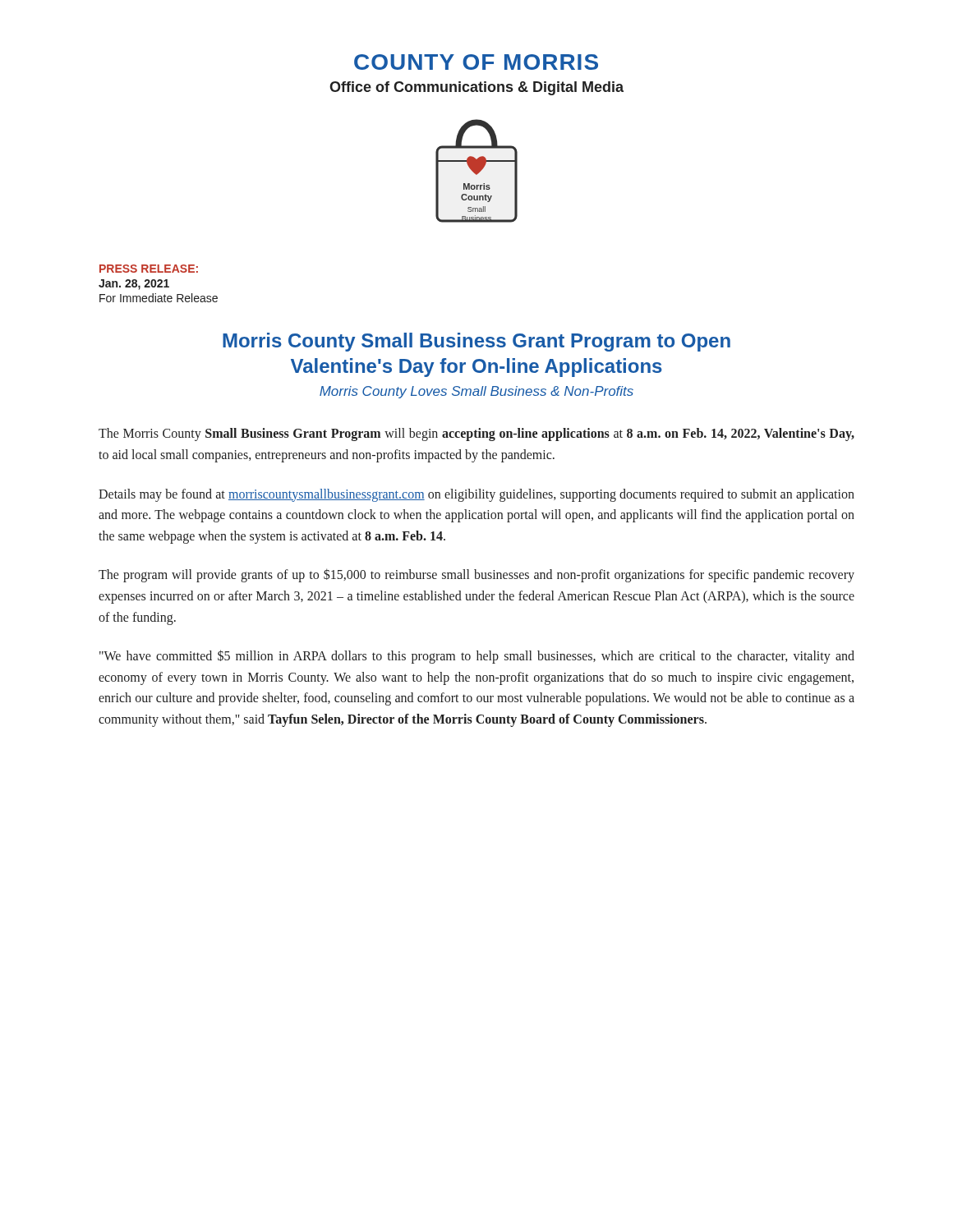Select the text block that reads ""We have committed $5 million in"
This screenshot has height=1232, width=953.
(x=476, y=688)
